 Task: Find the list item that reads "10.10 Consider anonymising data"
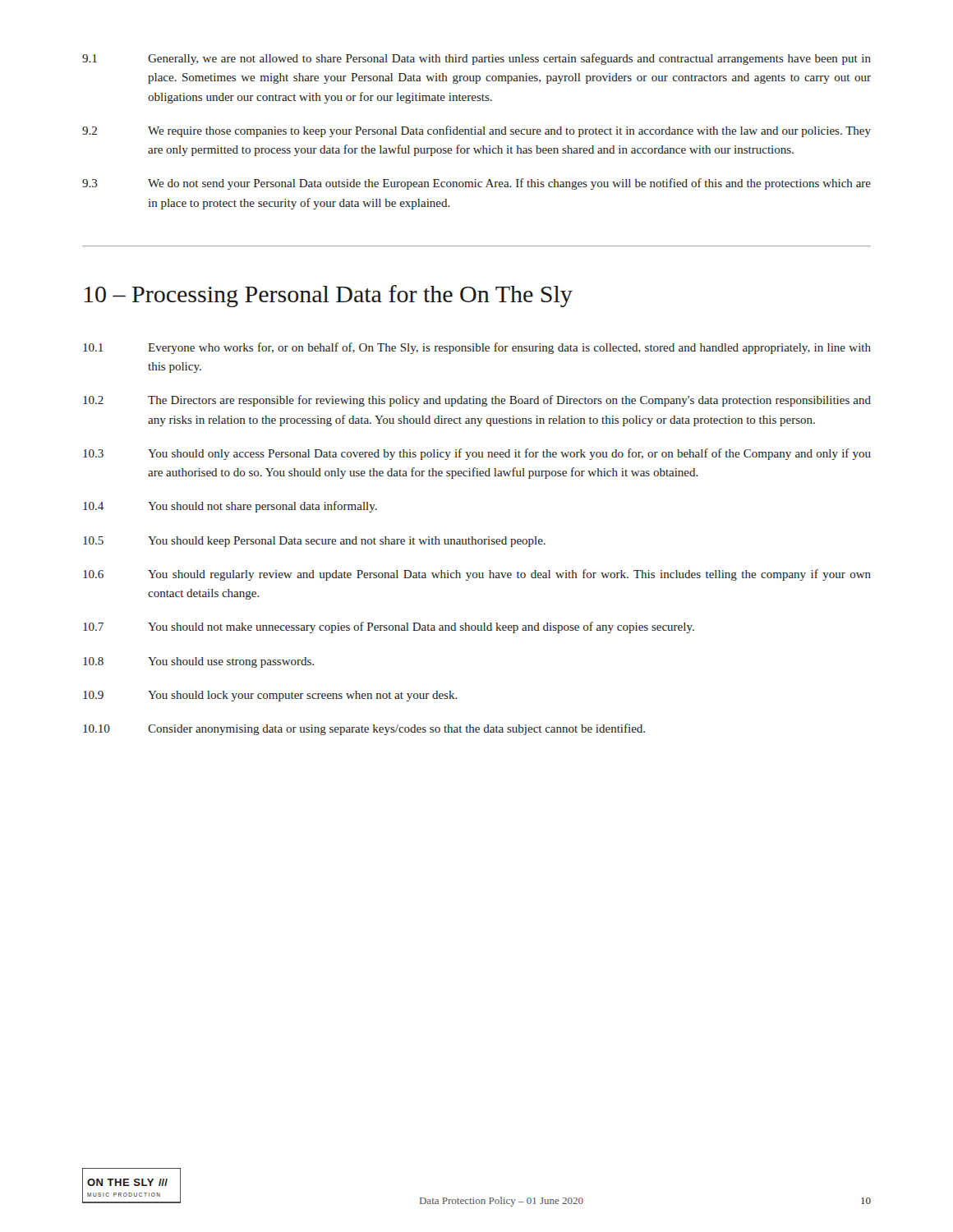(476, 729)
